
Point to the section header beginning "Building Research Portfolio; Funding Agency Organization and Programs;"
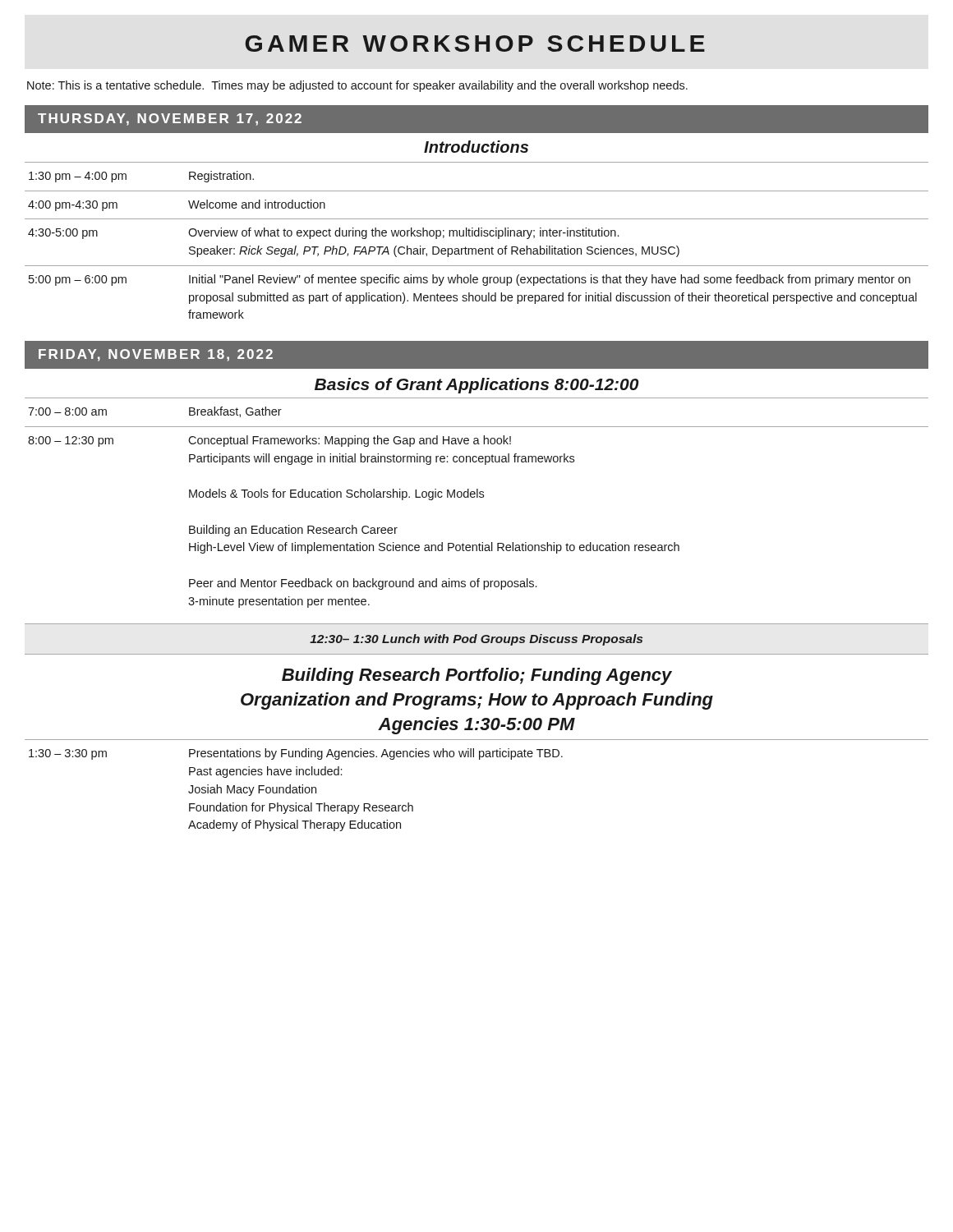[x=476, y=700]
